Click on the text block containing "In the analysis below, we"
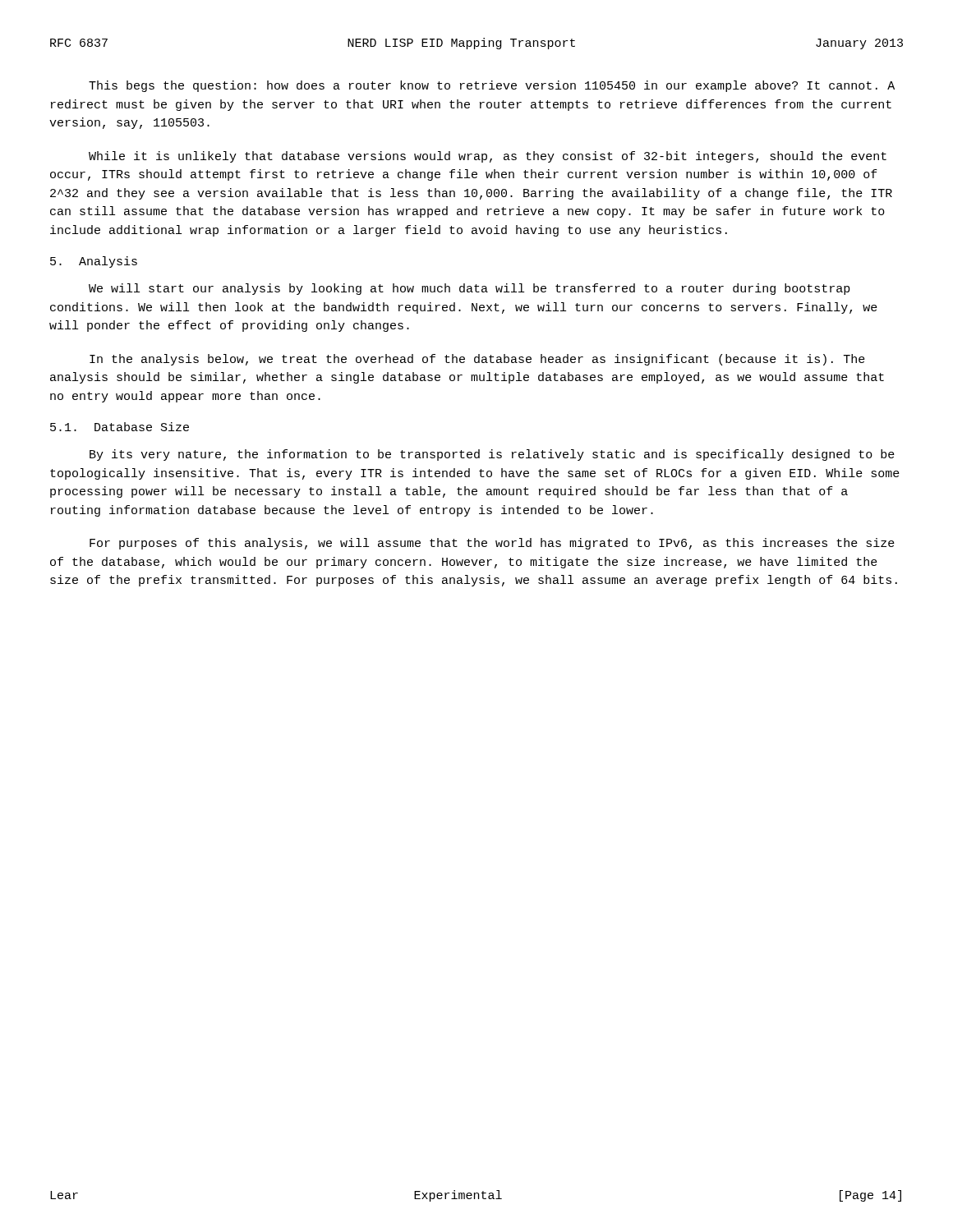The width and height of the screenshot is (953, 1232). [x=476, y=379]
